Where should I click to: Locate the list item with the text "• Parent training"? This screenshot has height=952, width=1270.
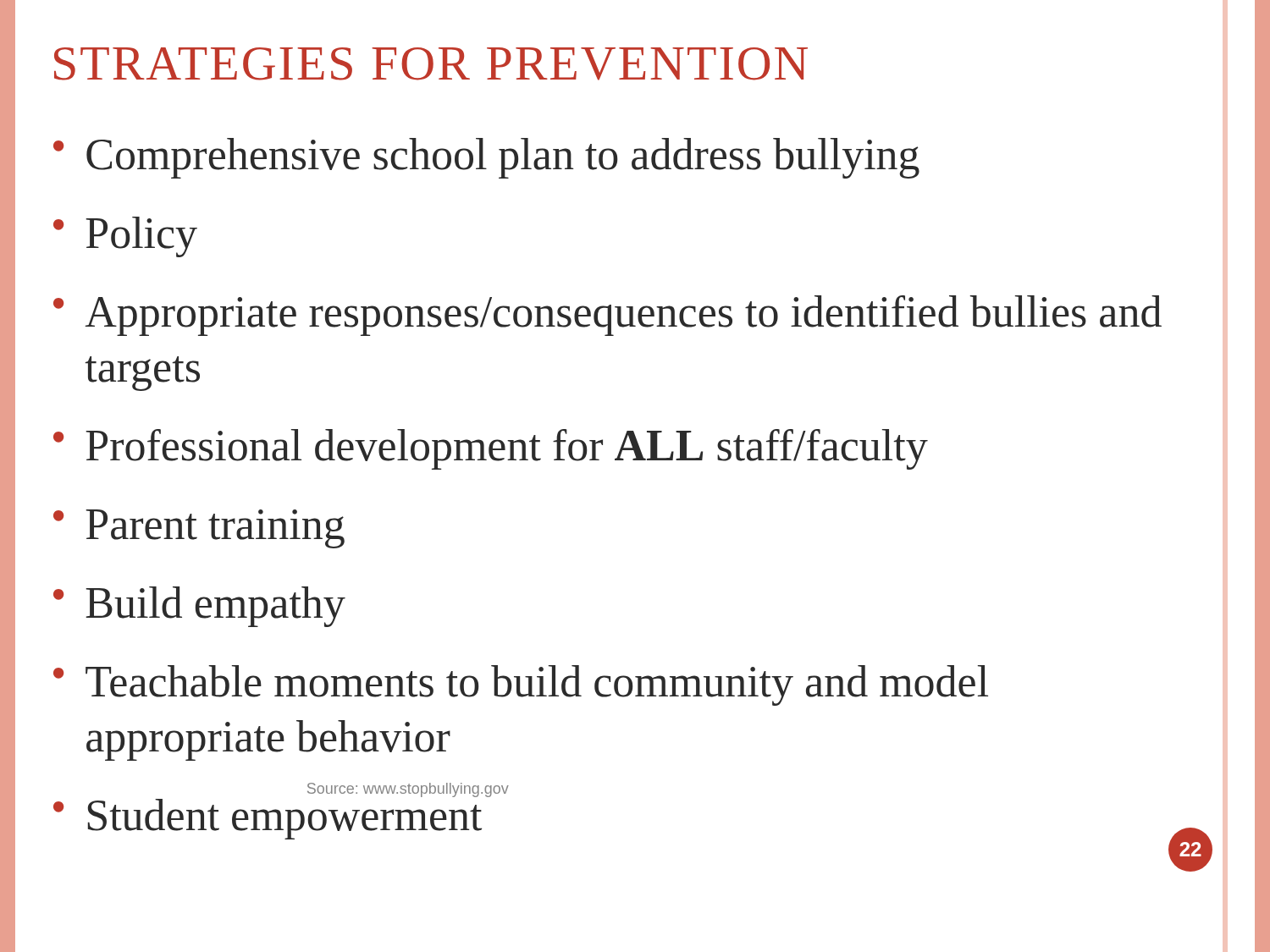[198, 524]
